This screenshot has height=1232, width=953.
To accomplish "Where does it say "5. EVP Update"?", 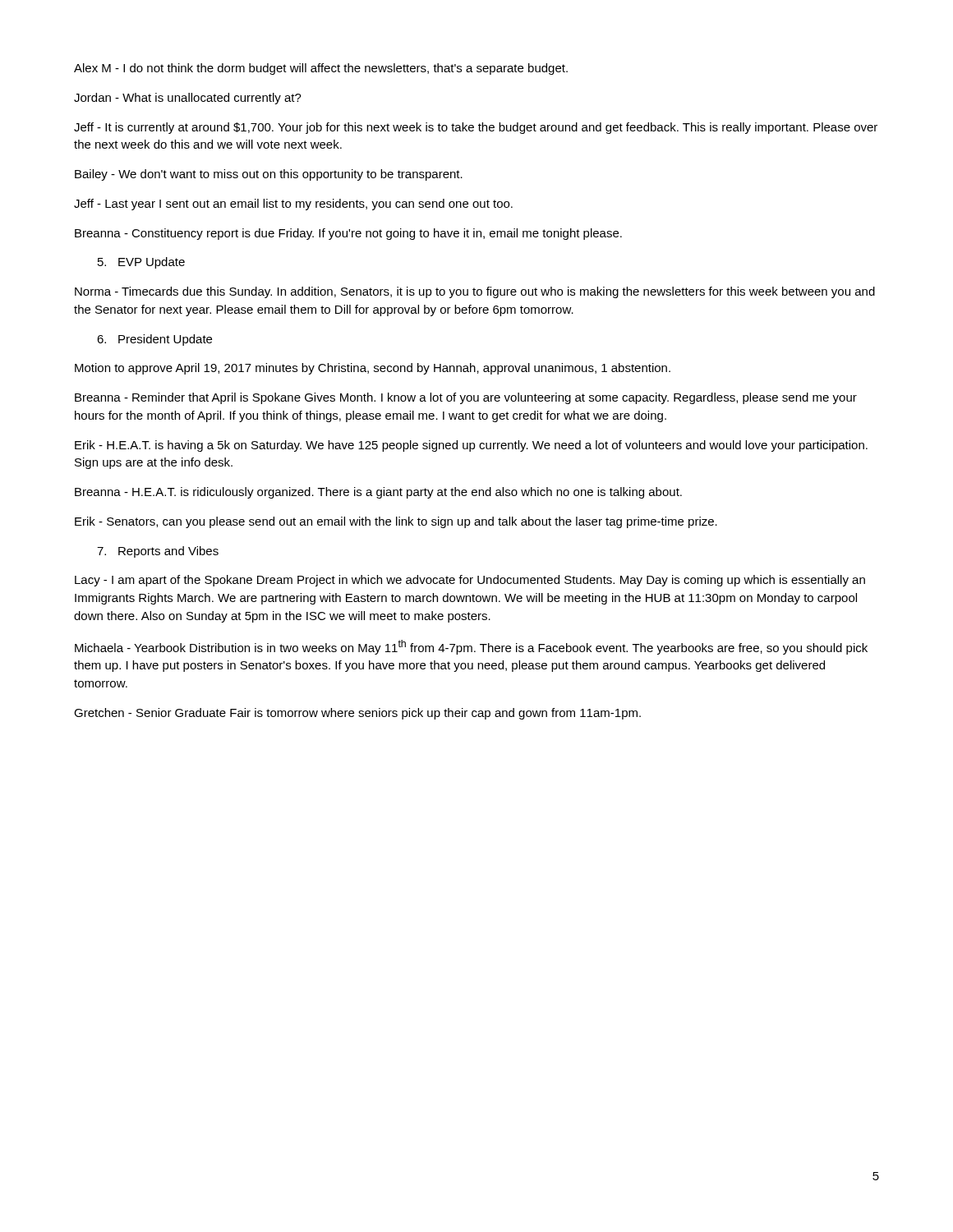I will [141, 262].
